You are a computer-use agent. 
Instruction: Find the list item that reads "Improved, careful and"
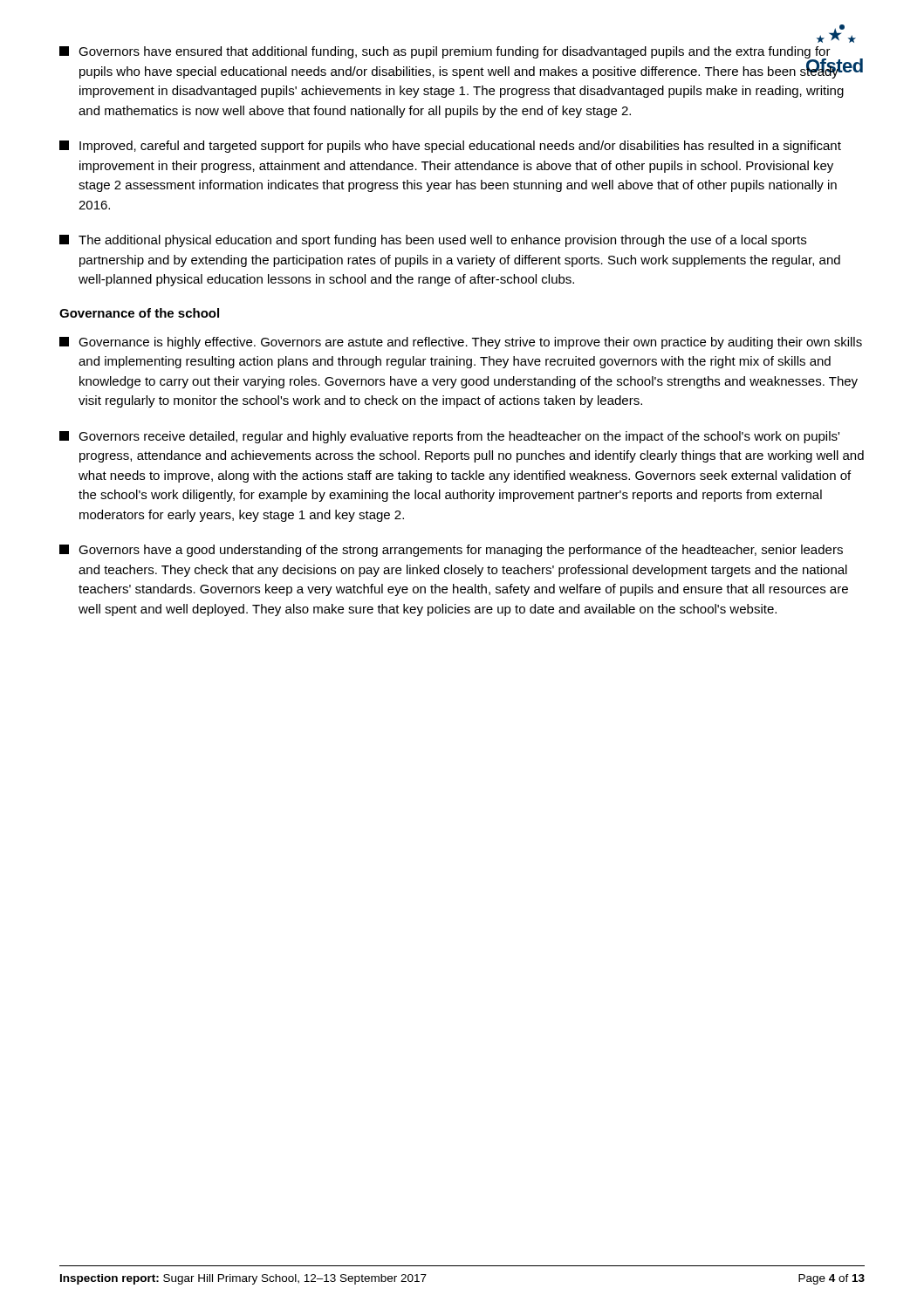coord(462,175)
